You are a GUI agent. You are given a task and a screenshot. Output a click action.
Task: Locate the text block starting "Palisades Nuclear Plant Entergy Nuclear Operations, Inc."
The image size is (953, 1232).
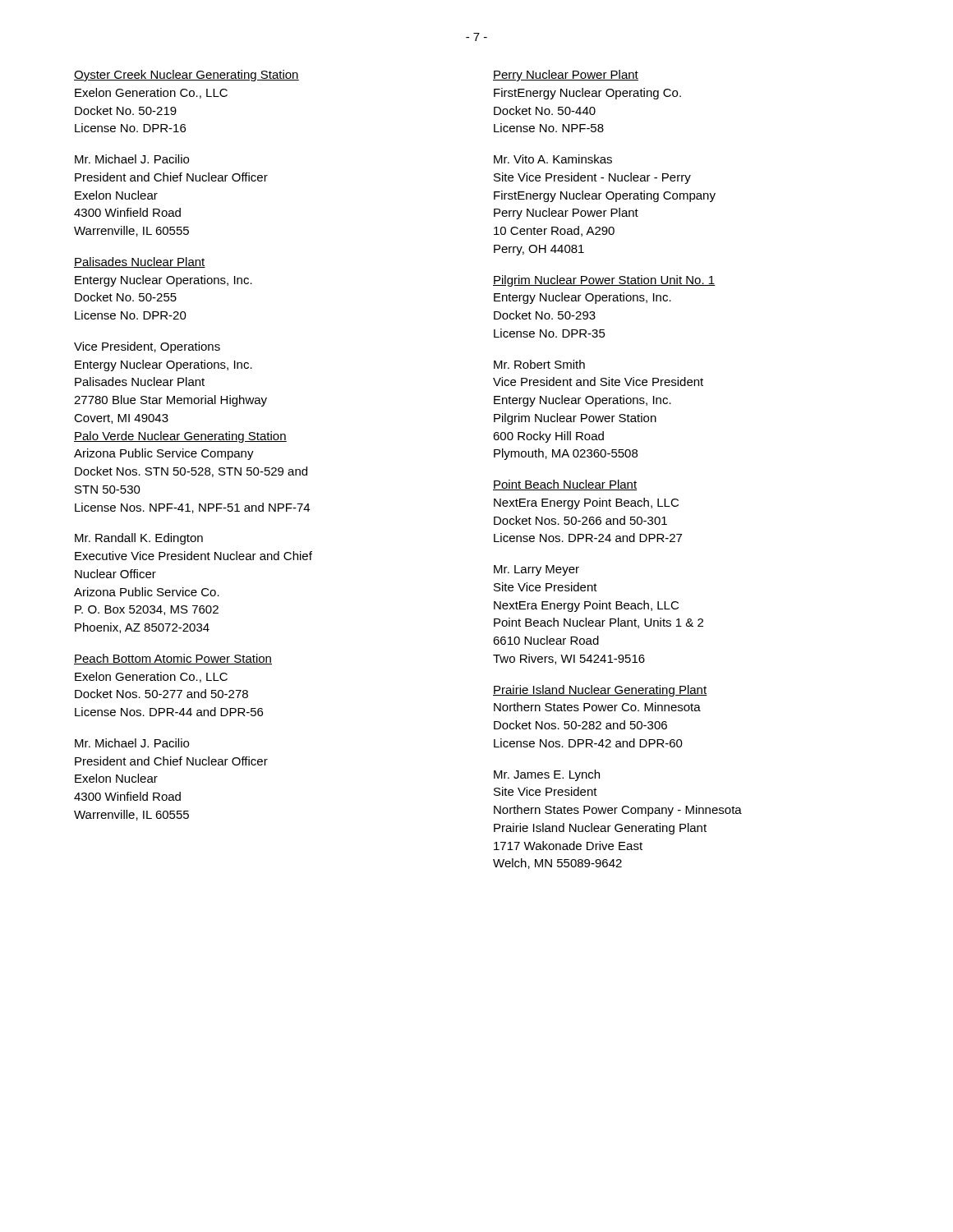point(140,262)
